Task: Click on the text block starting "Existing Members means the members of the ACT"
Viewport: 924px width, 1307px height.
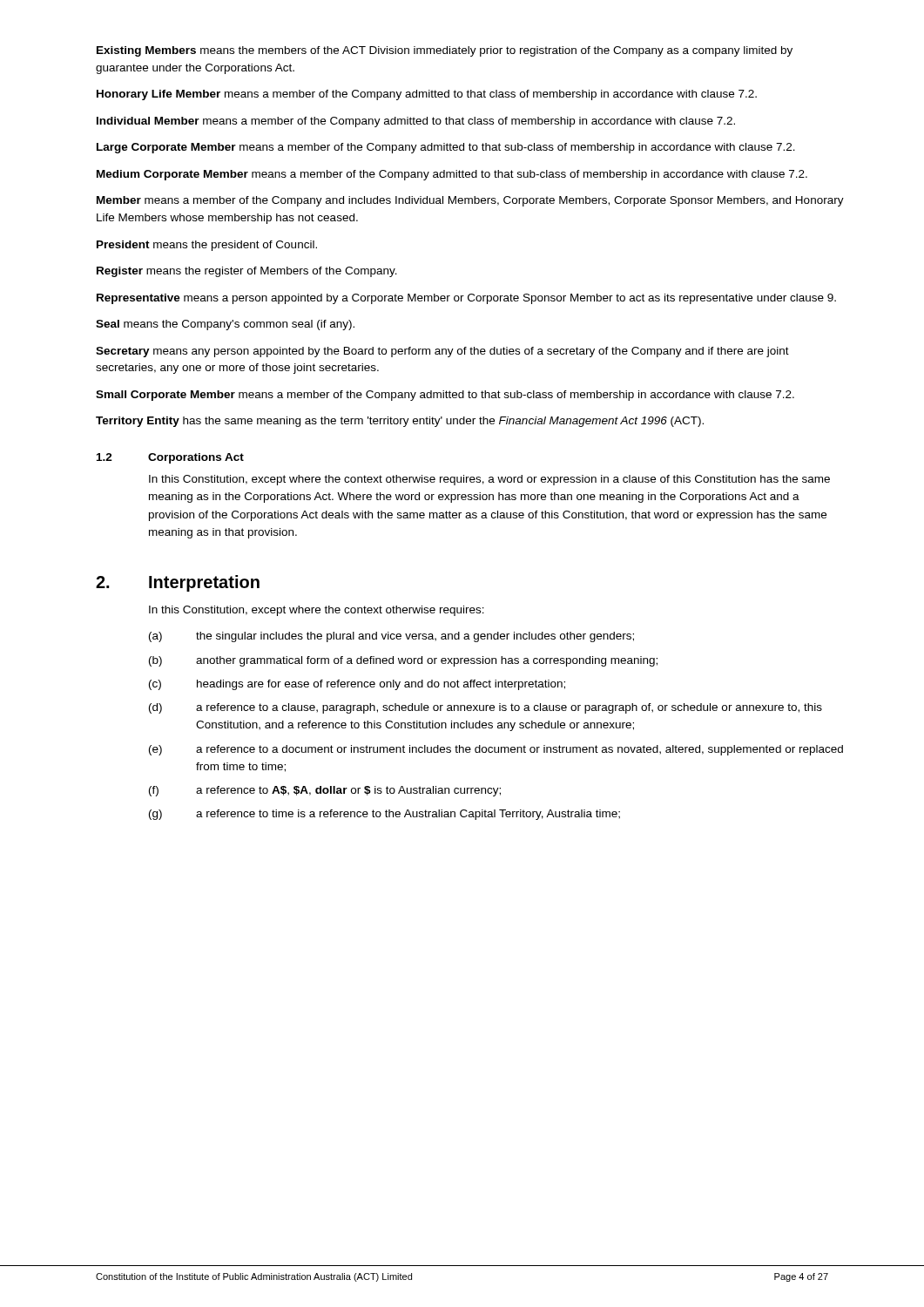Action: [x=444, y=59]
